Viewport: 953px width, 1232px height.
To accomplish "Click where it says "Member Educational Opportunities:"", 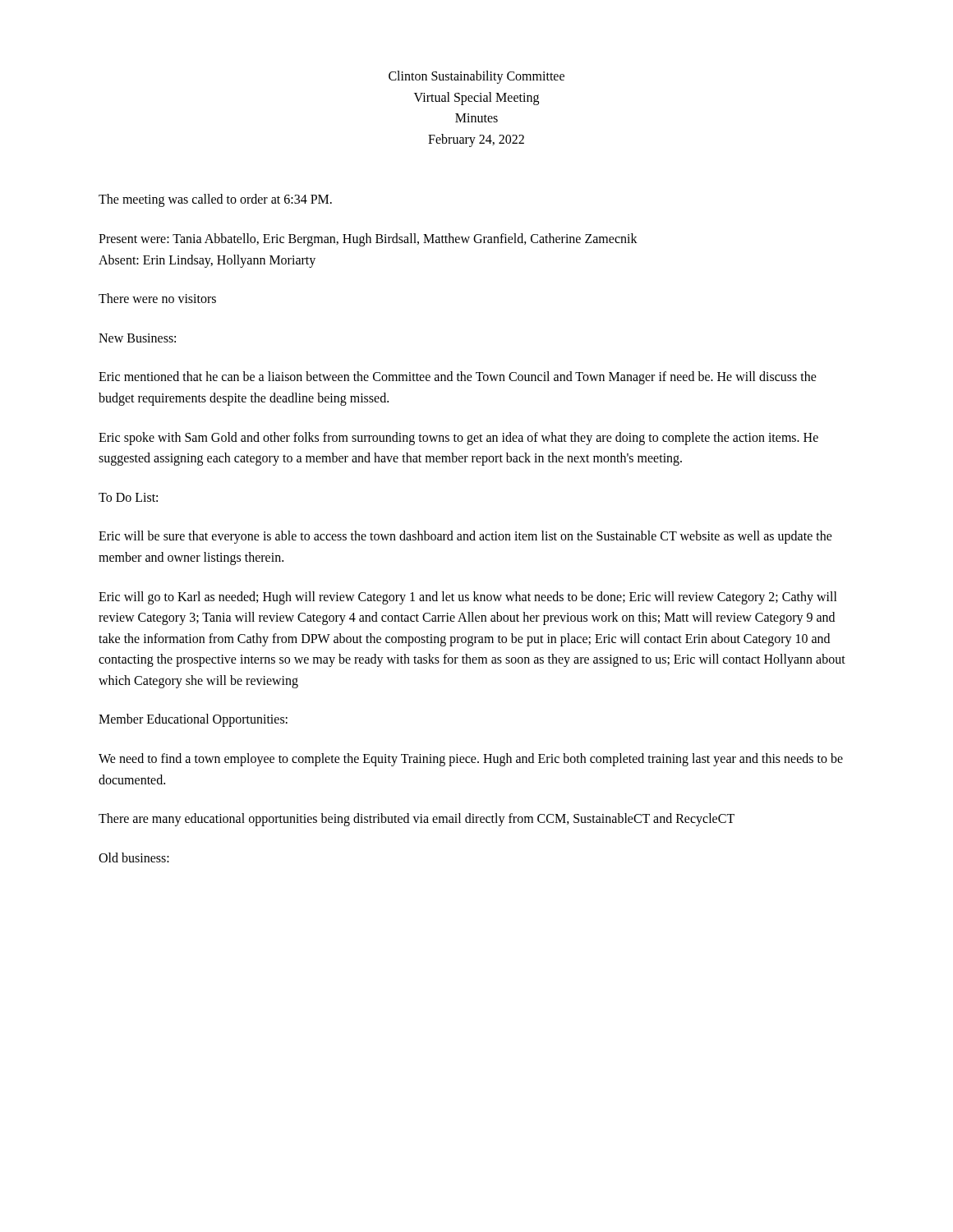I will click(193, 719).
